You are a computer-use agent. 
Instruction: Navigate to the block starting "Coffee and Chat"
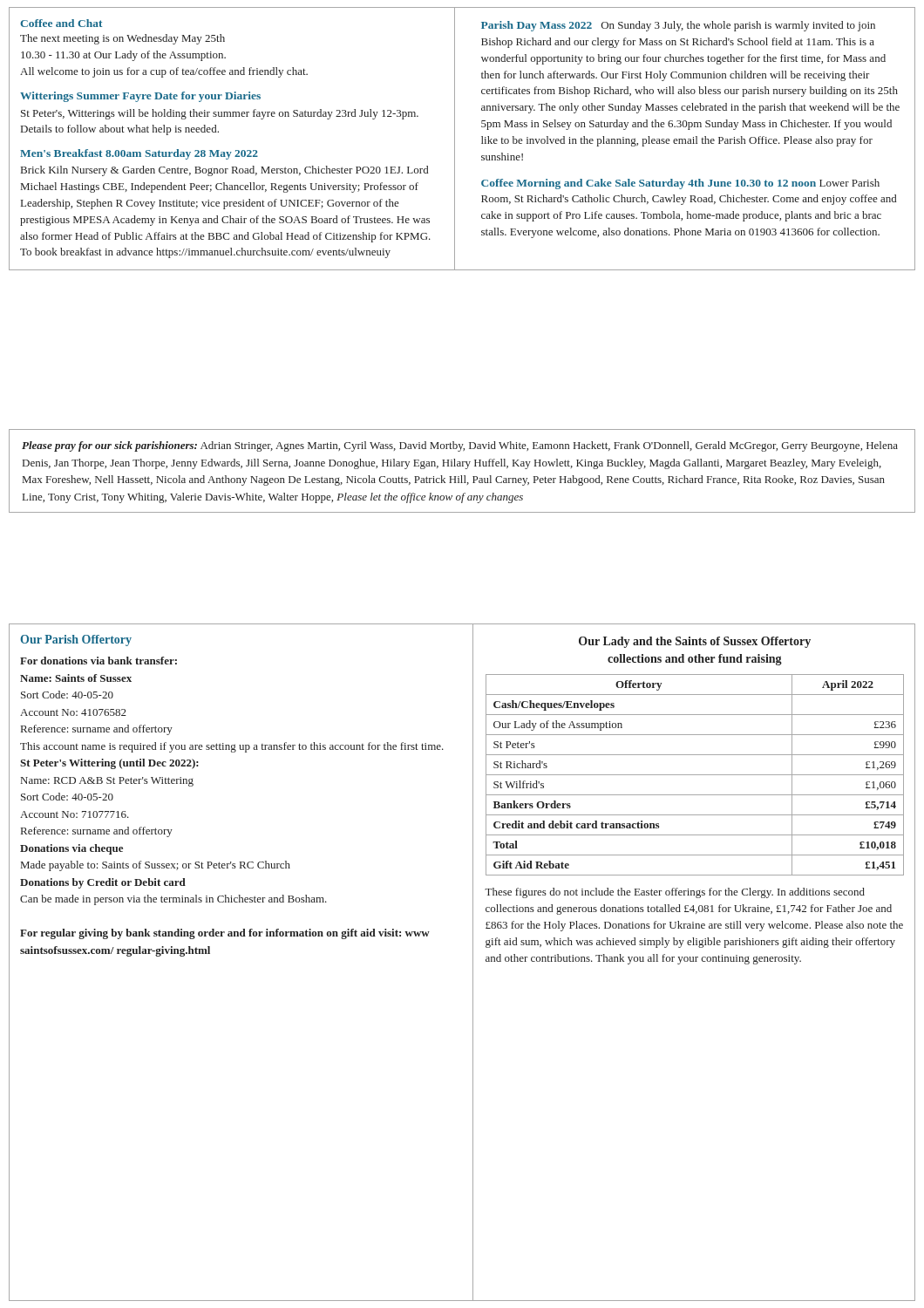pyautogui.click(x=61, y=23)
